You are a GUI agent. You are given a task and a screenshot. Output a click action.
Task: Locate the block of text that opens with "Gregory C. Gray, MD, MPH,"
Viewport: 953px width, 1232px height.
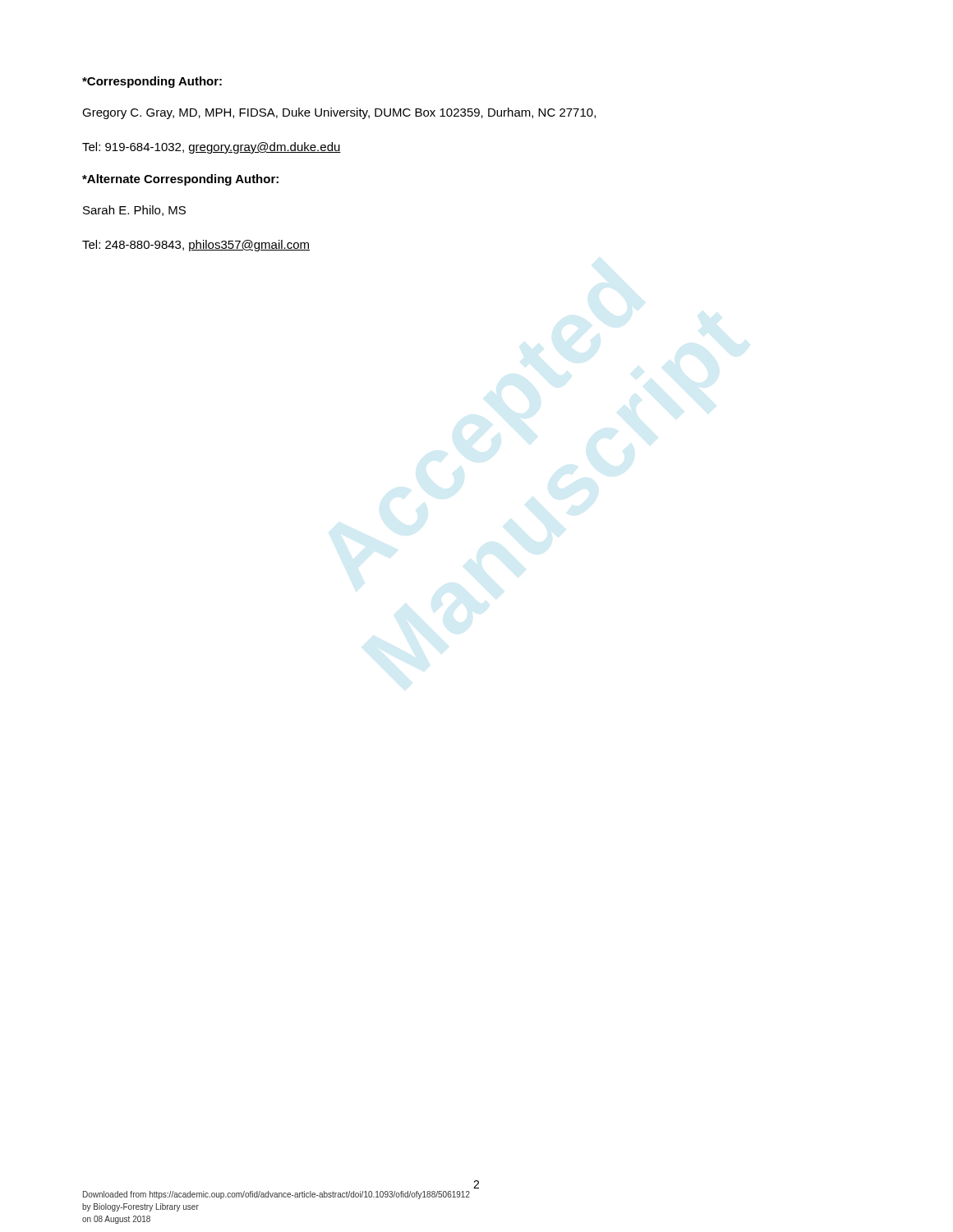tap(339, 112)
